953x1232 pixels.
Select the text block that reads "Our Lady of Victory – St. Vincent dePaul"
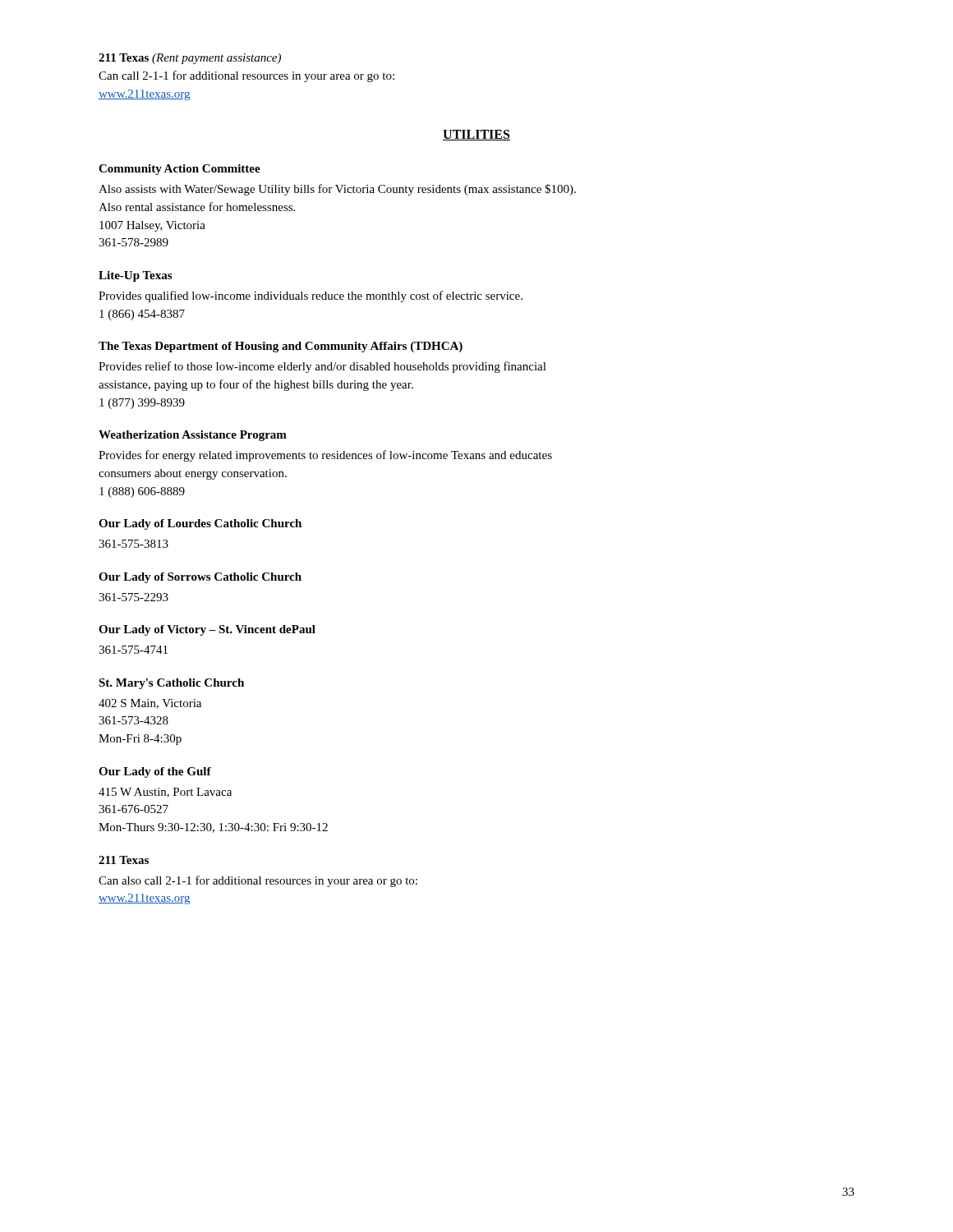tap(207, 630)
